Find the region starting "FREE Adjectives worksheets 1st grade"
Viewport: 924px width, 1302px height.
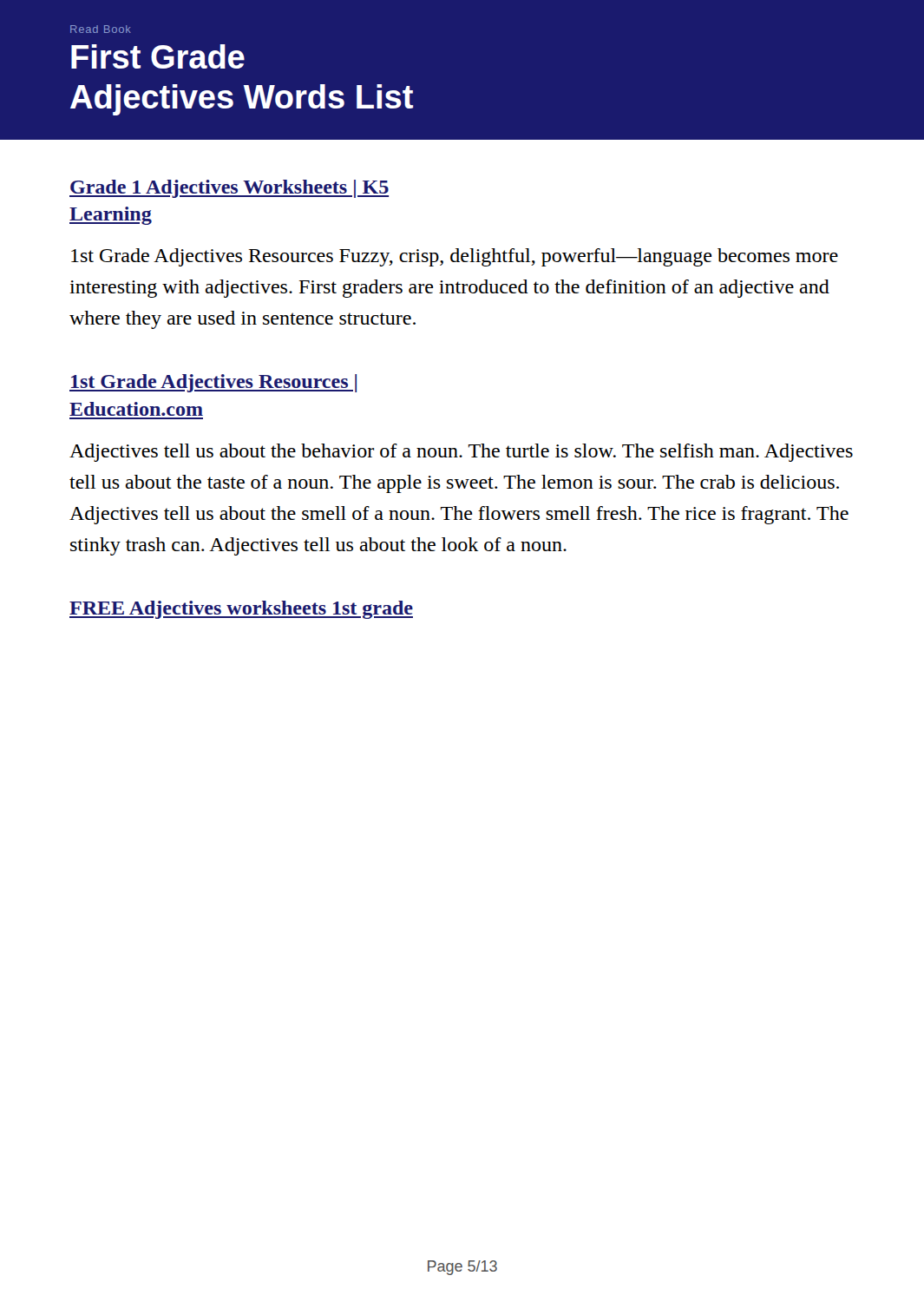(241, 607)
